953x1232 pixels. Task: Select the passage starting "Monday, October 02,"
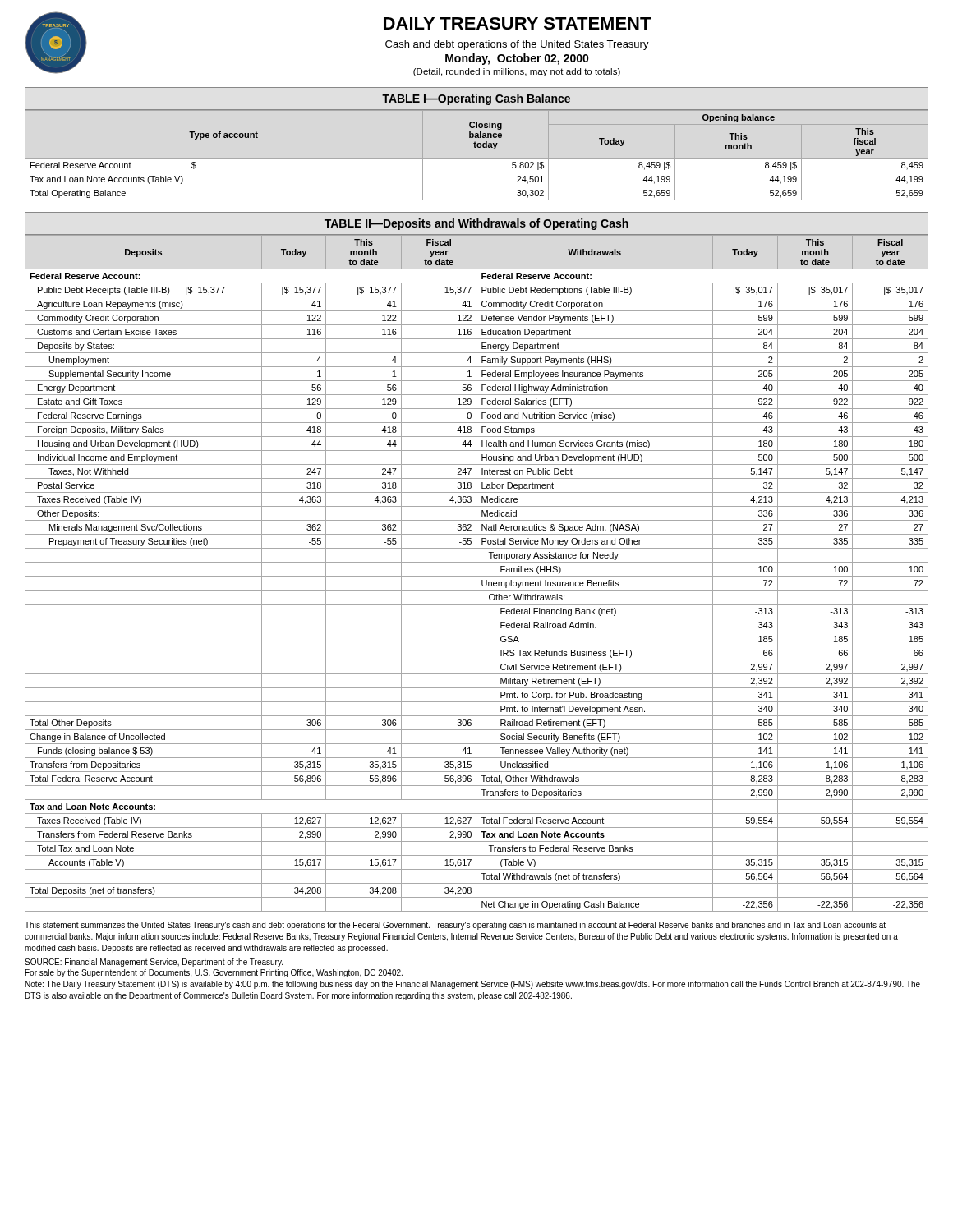click(517, 58)
